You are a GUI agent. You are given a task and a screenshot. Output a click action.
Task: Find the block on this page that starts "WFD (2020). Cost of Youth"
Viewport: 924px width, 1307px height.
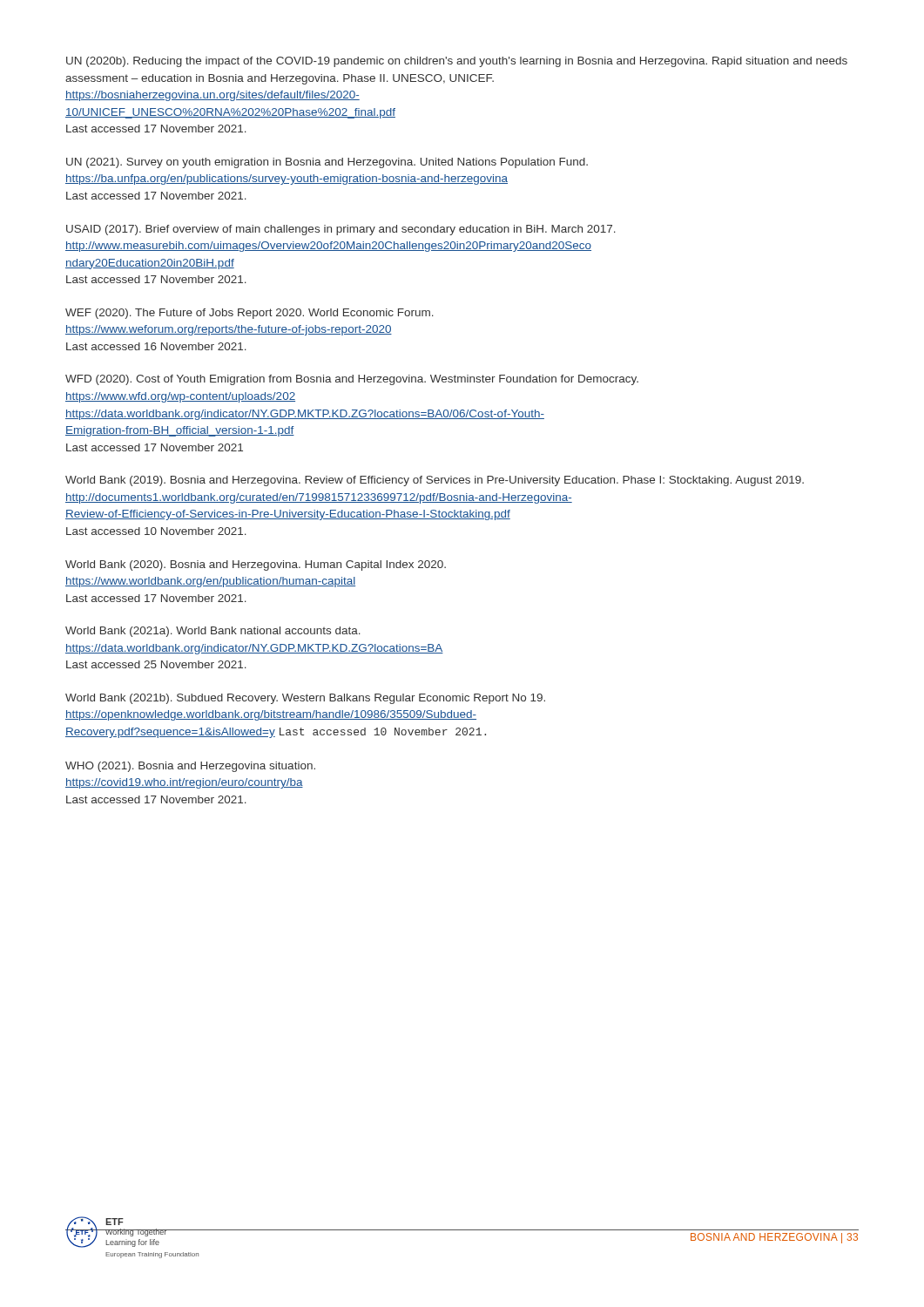[x=352, y=413]
